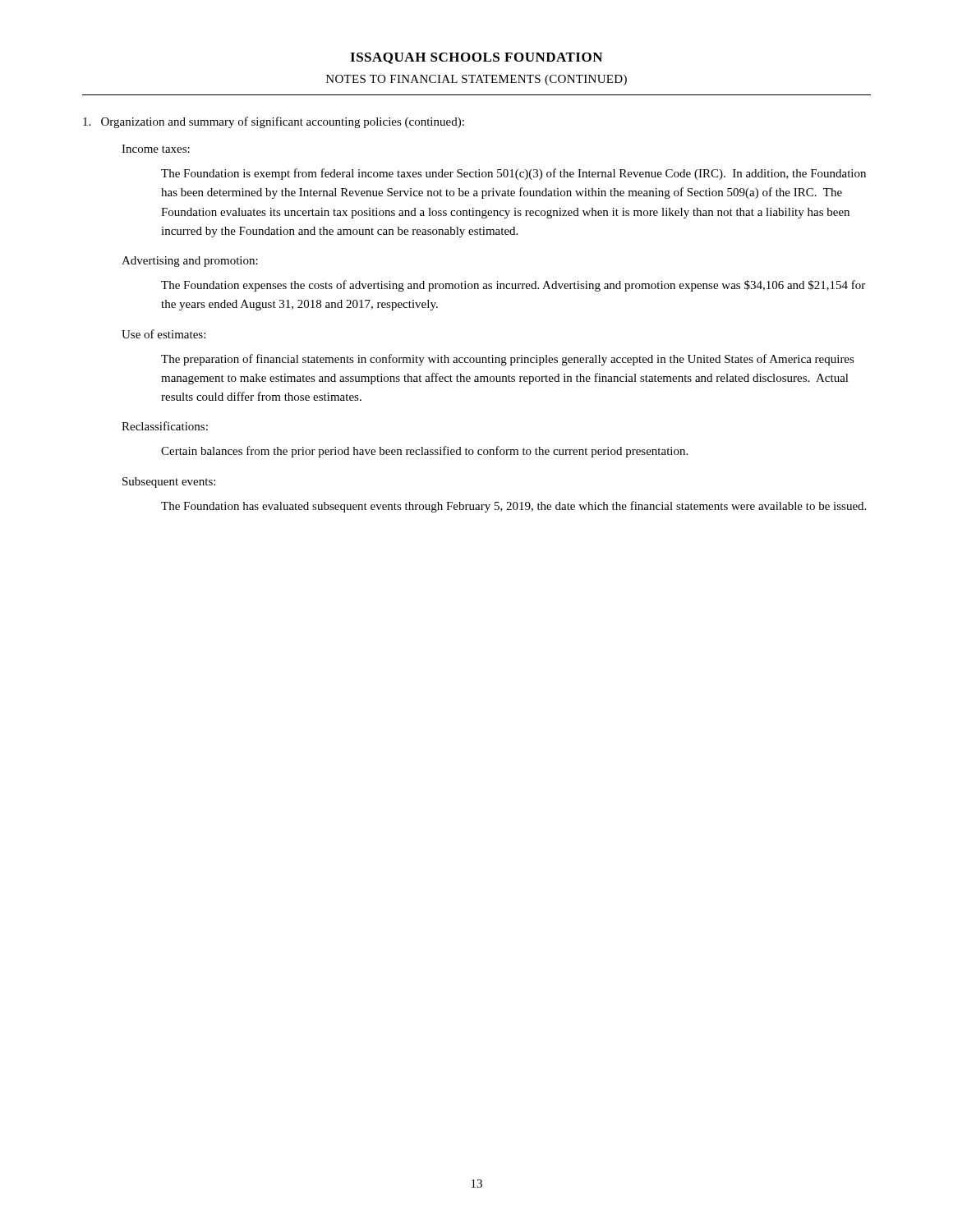Click on the text with the text "Income taxes:"

click(156, 149)
